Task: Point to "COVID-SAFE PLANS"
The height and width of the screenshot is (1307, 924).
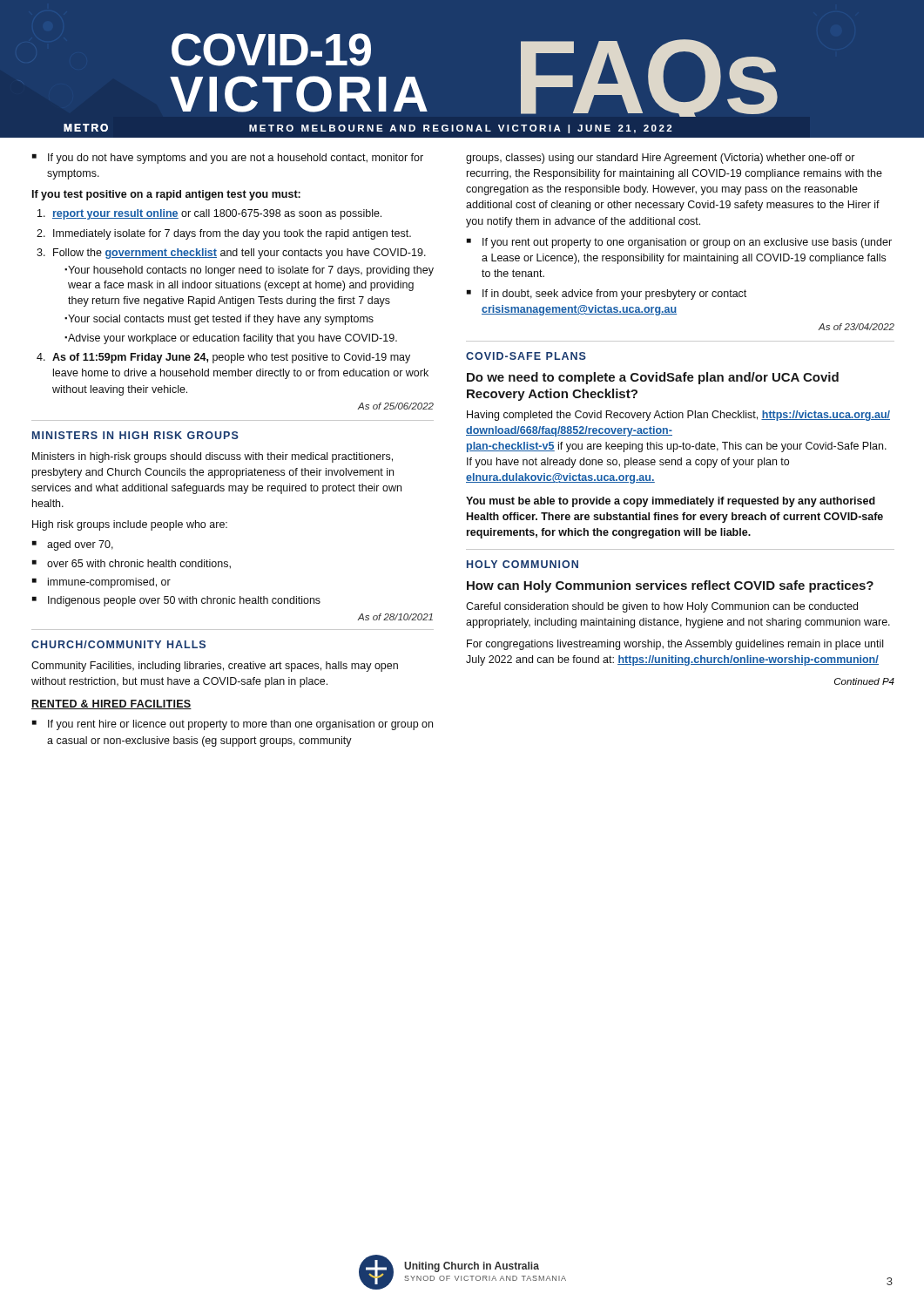Action: pos(526,356)
